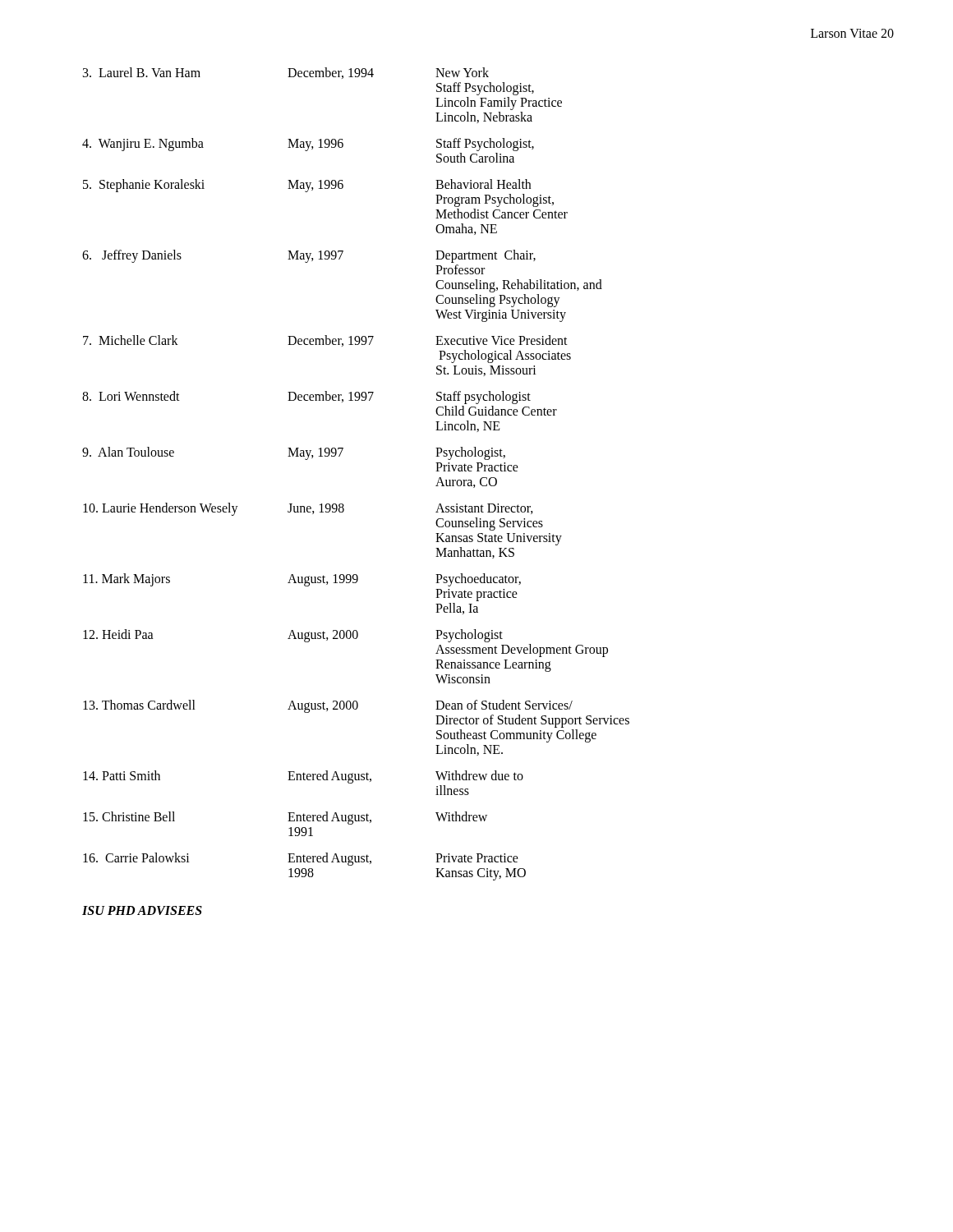This screenshot has height=1232, width=953.
Task: Locate the section header that says "ISU PHD ADVISEES"
Action: coord(142,910)
